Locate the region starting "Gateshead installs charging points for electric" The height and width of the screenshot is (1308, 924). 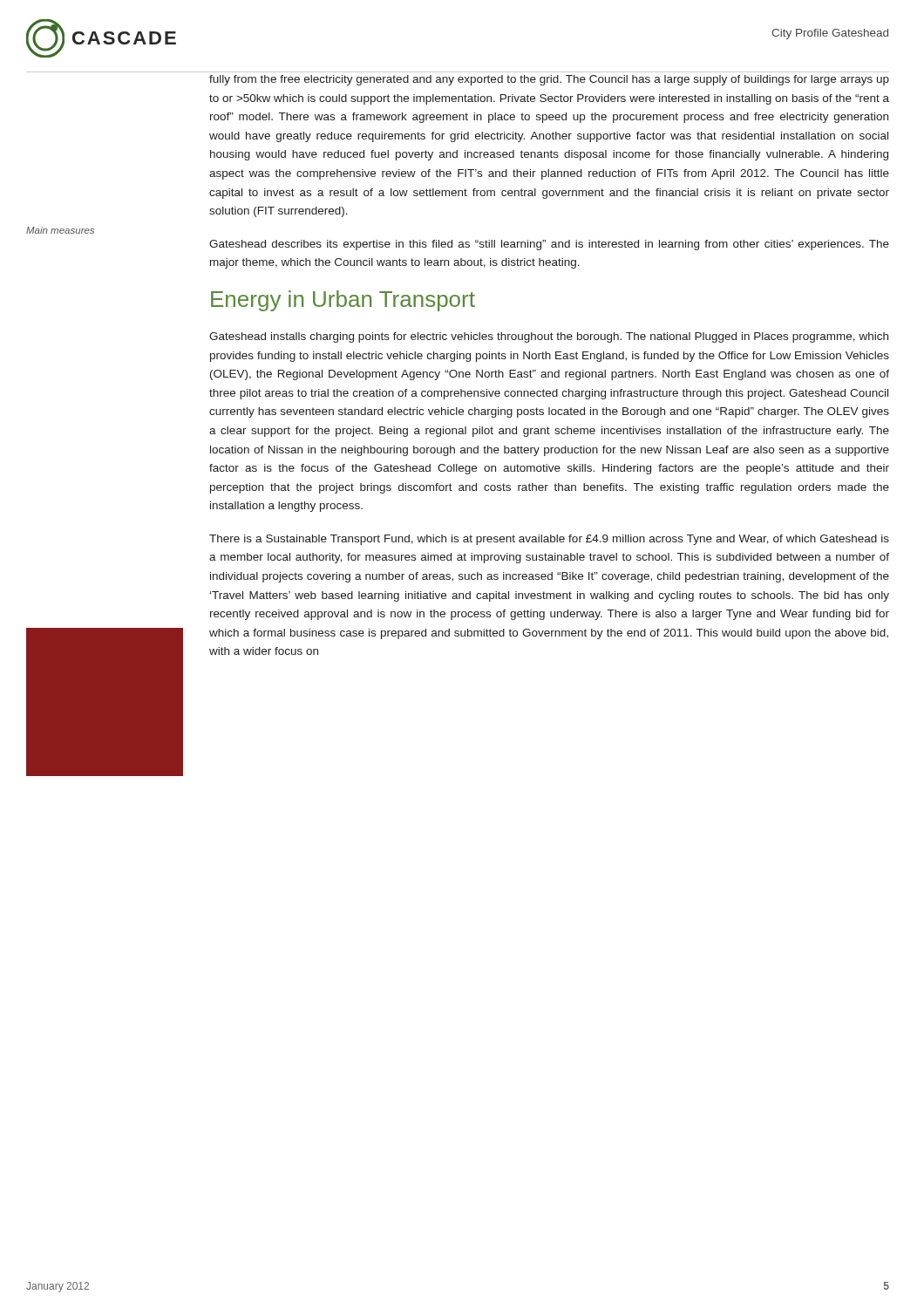pos(549,421)
